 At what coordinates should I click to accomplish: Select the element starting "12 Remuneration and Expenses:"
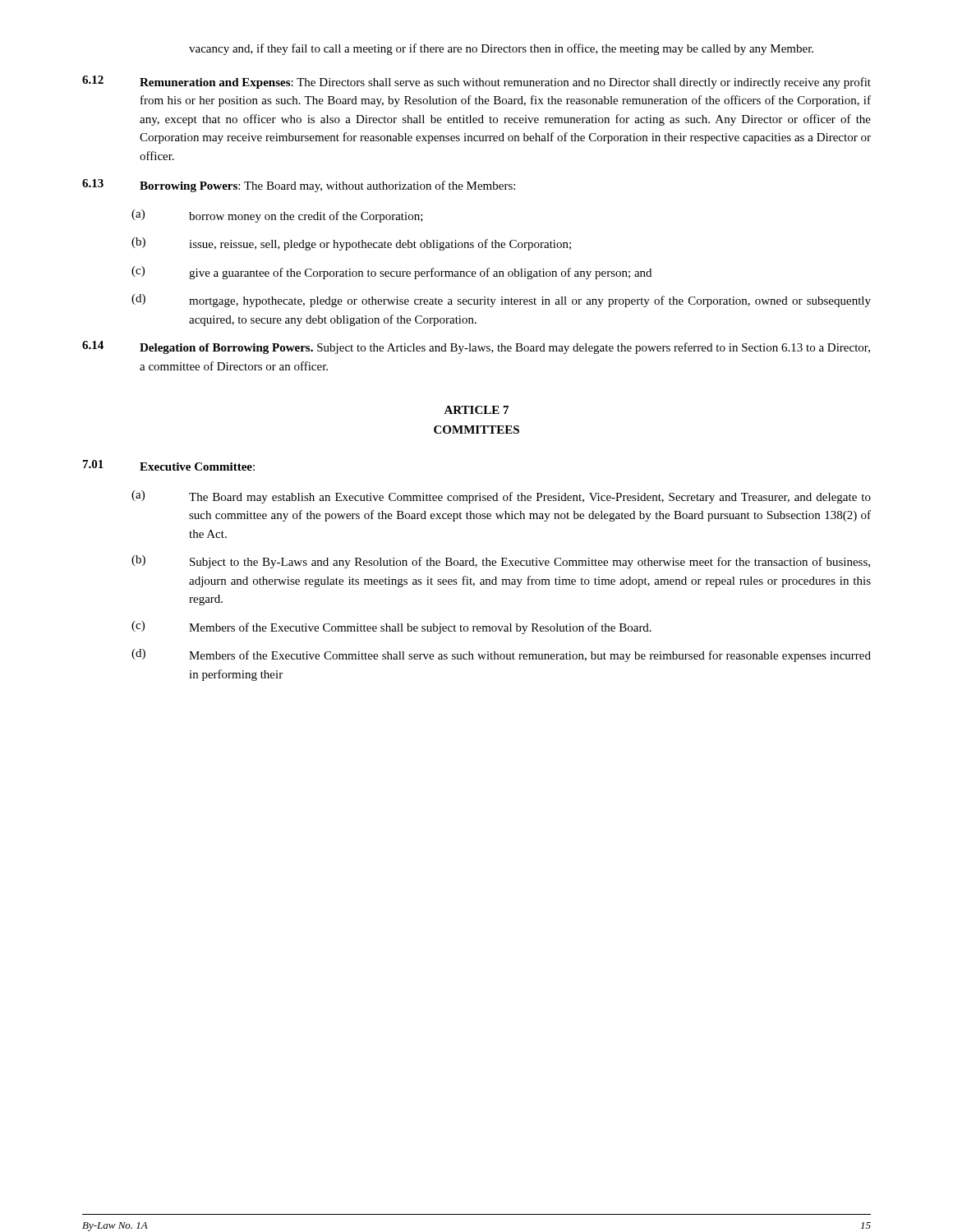pyautogui.click(x=476, y=119)
